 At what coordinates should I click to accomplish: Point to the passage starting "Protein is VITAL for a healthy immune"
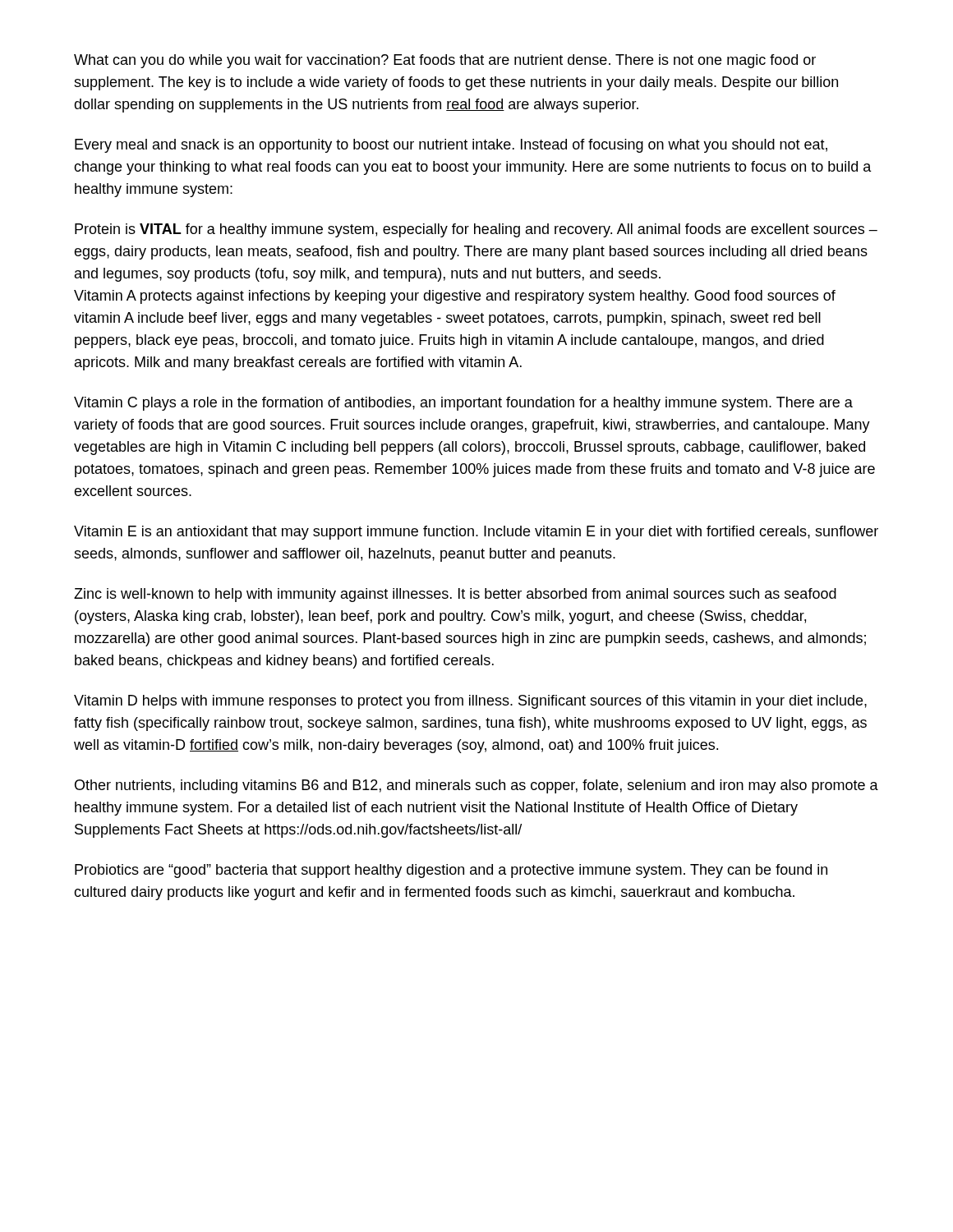(x=476, y=296)
